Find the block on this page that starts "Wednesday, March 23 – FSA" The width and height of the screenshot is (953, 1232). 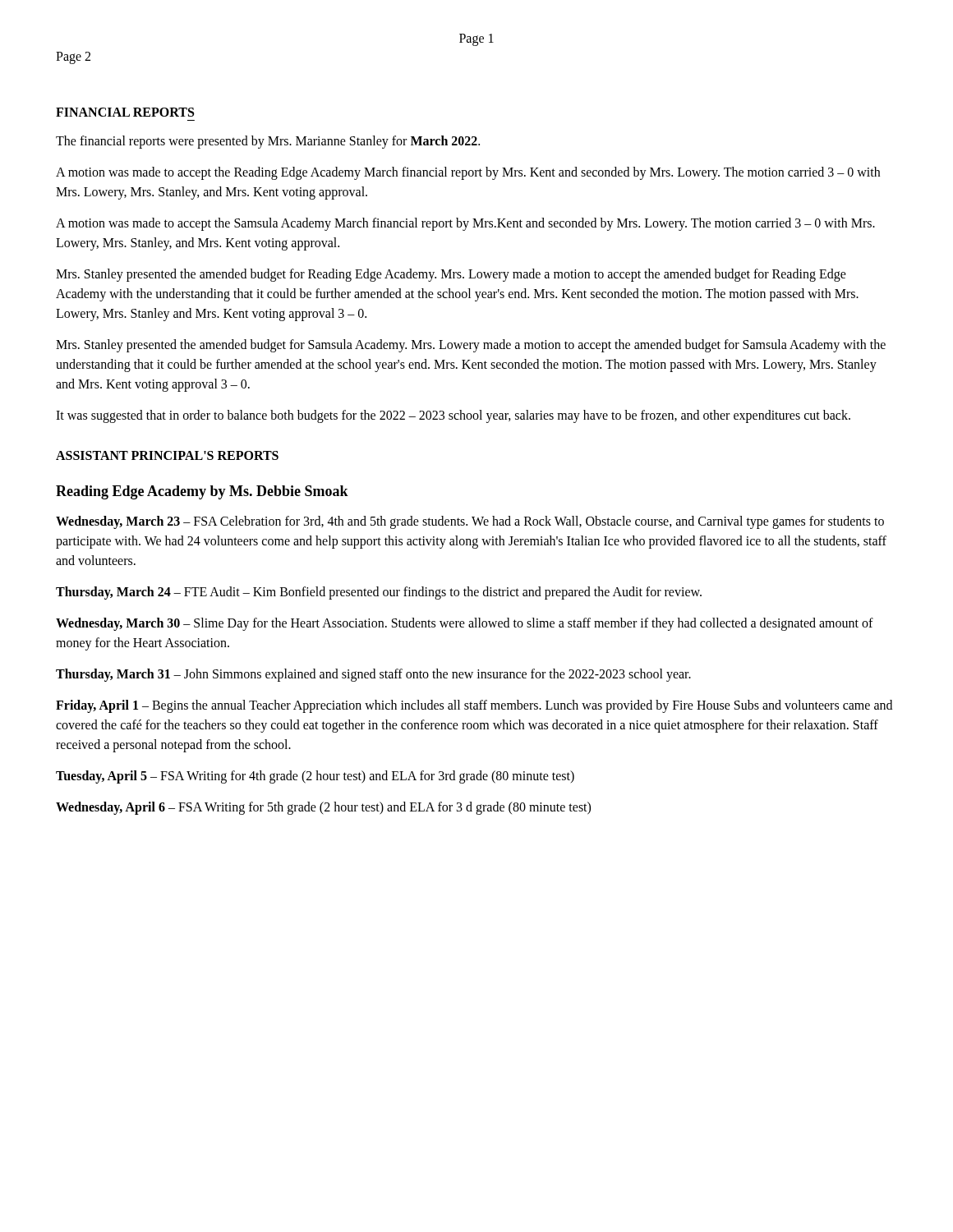click(476, 541)
